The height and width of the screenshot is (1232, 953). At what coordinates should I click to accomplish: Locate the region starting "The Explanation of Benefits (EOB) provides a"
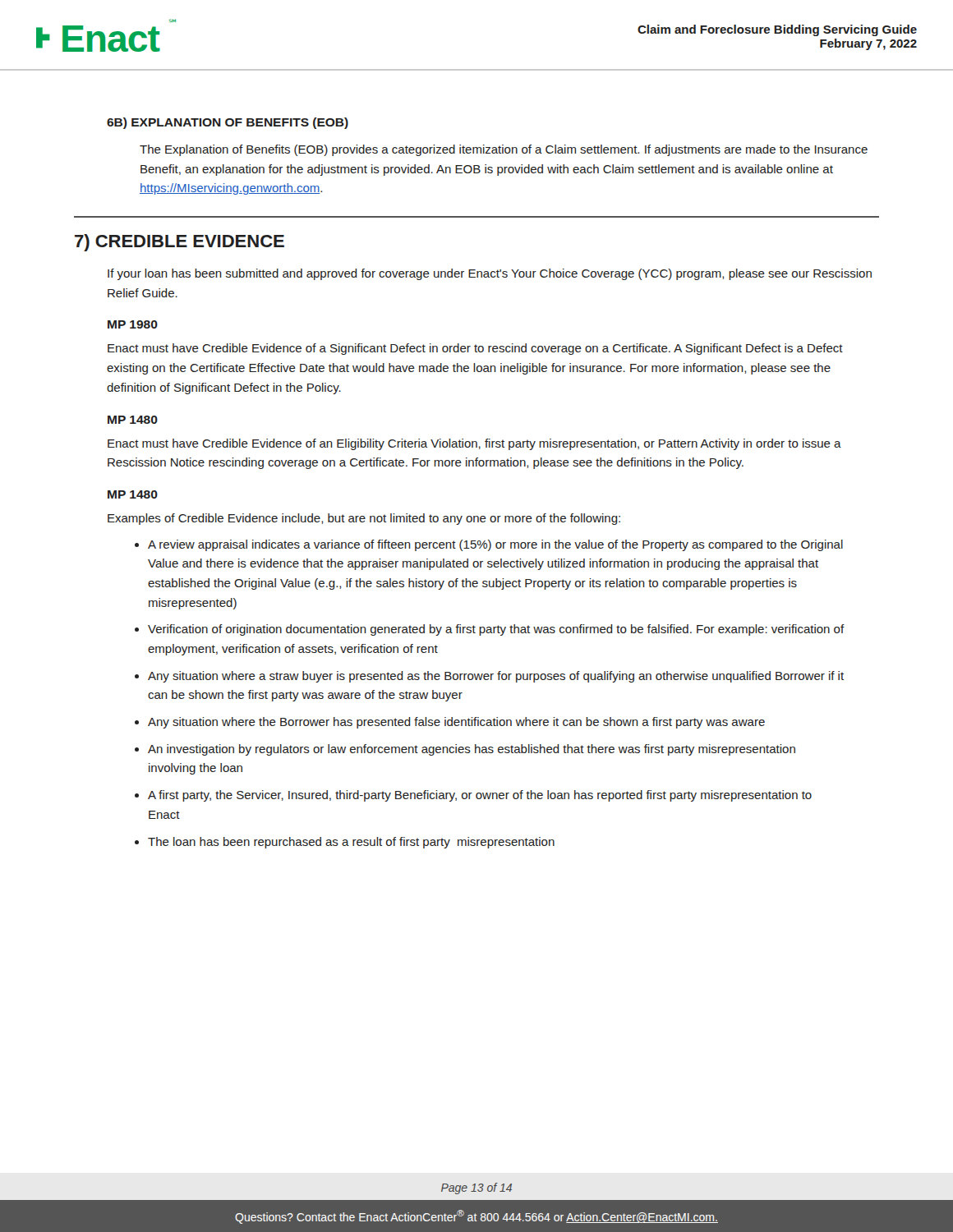point(504,168)
